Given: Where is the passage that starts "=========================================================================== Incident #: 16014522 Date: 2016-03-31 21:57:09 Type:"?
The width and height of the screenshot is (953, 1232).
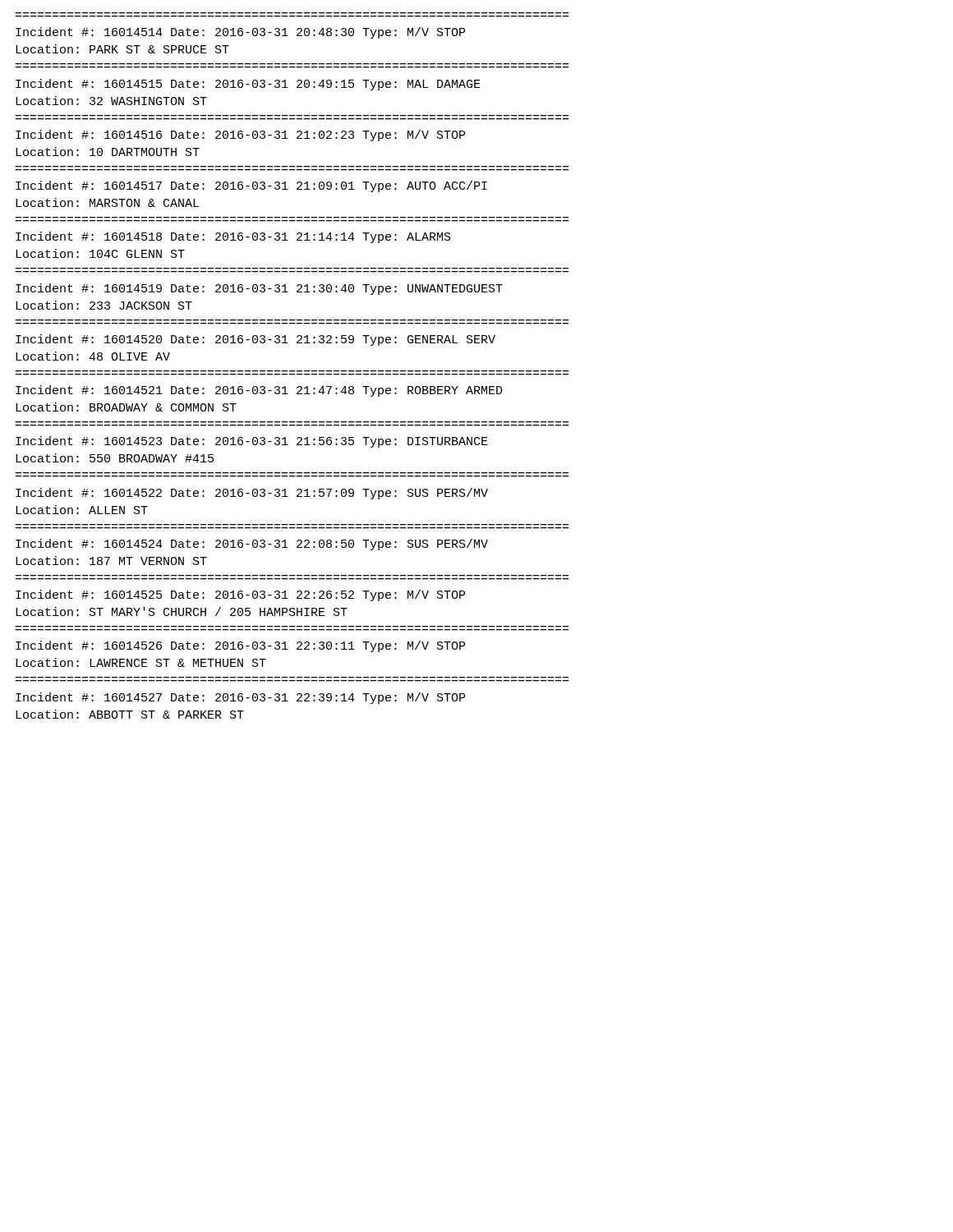Looking at the screenshot, I should [x=476, y=494].
